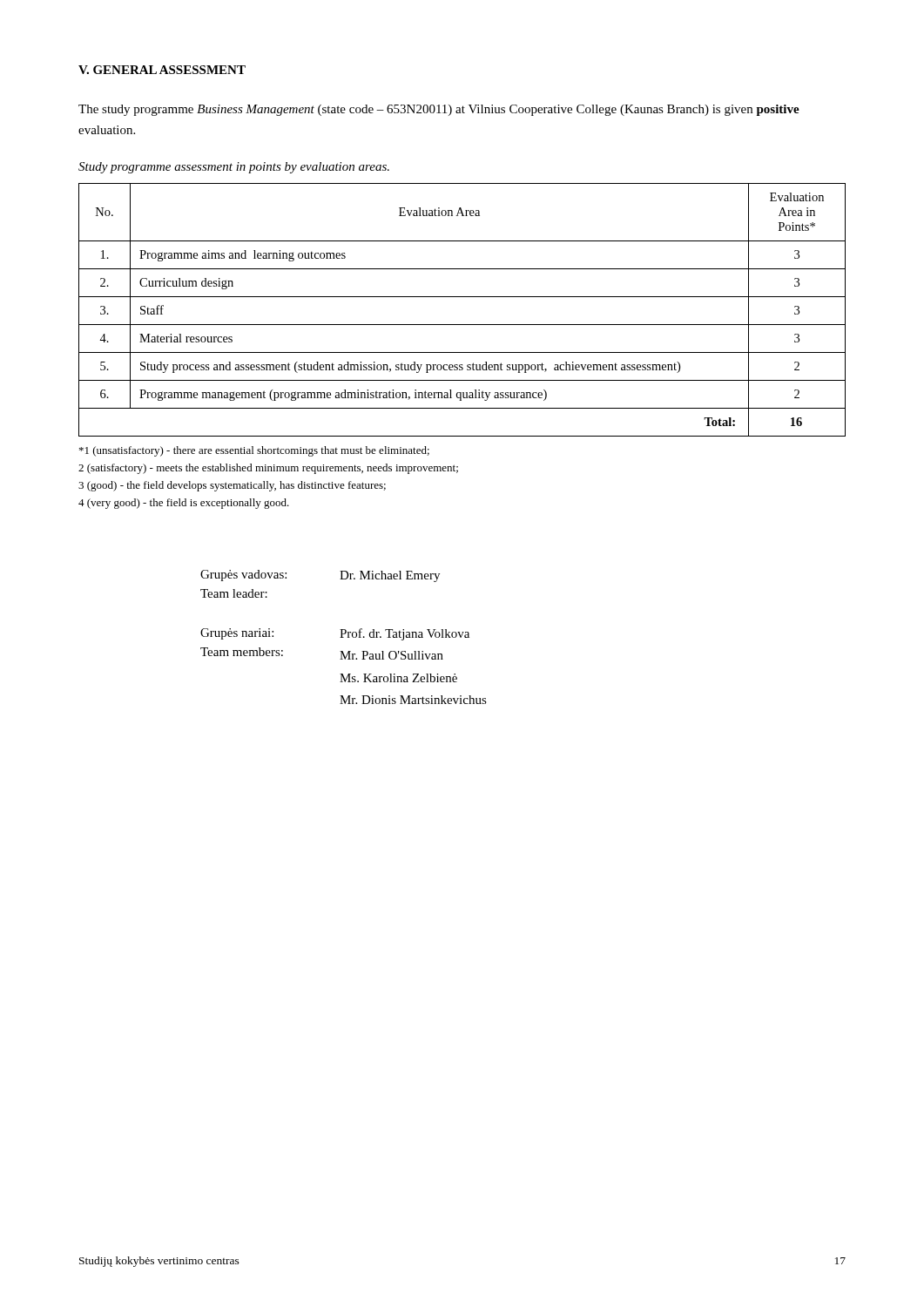The width and height of the screenshot is (924, 1307).
Task: Locate a footnote
Action: pyautogui.click(x=269, y=476)
